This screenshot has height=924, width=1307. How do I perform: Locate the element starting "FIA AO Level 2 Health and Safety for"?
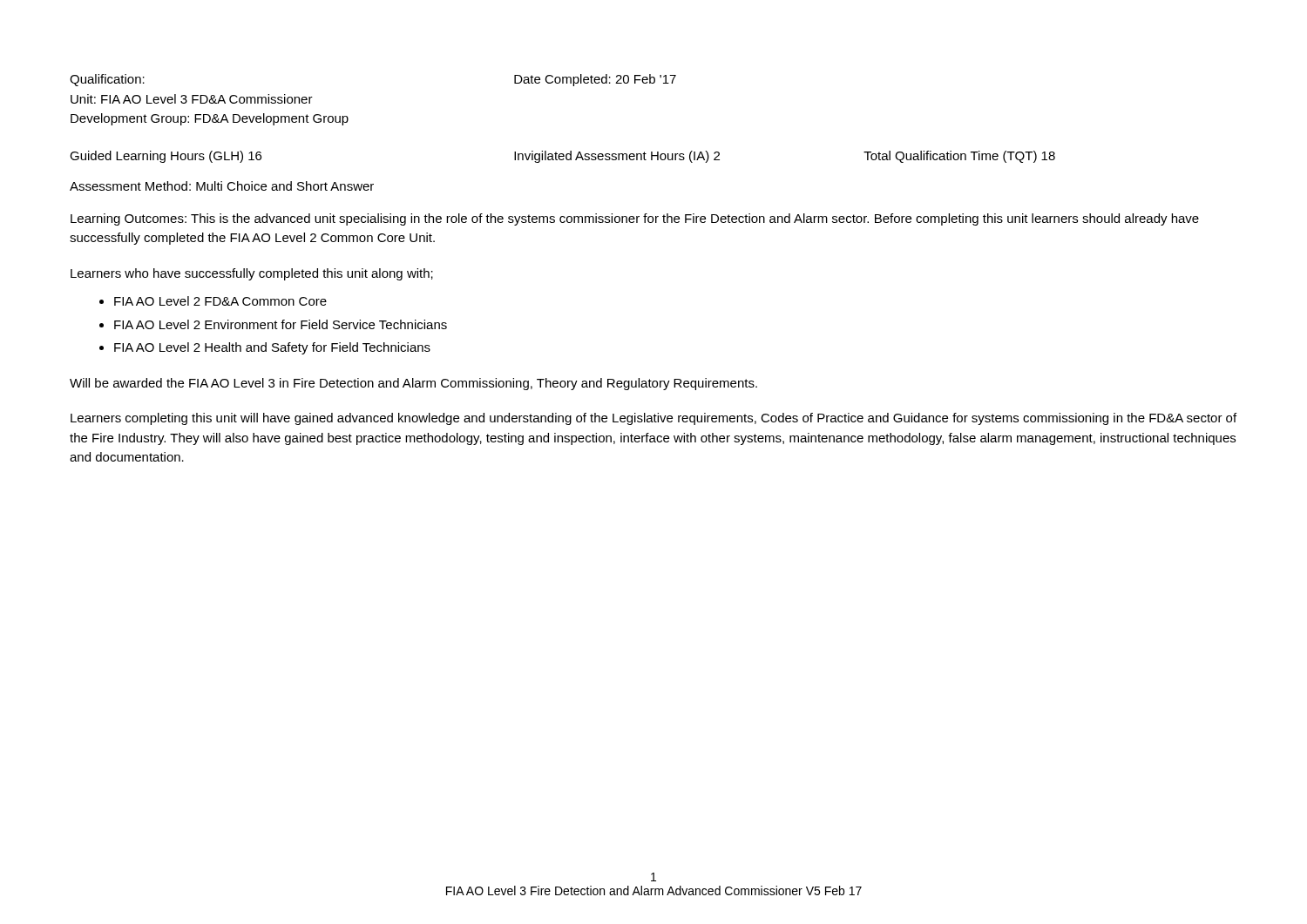coord(272,347)
